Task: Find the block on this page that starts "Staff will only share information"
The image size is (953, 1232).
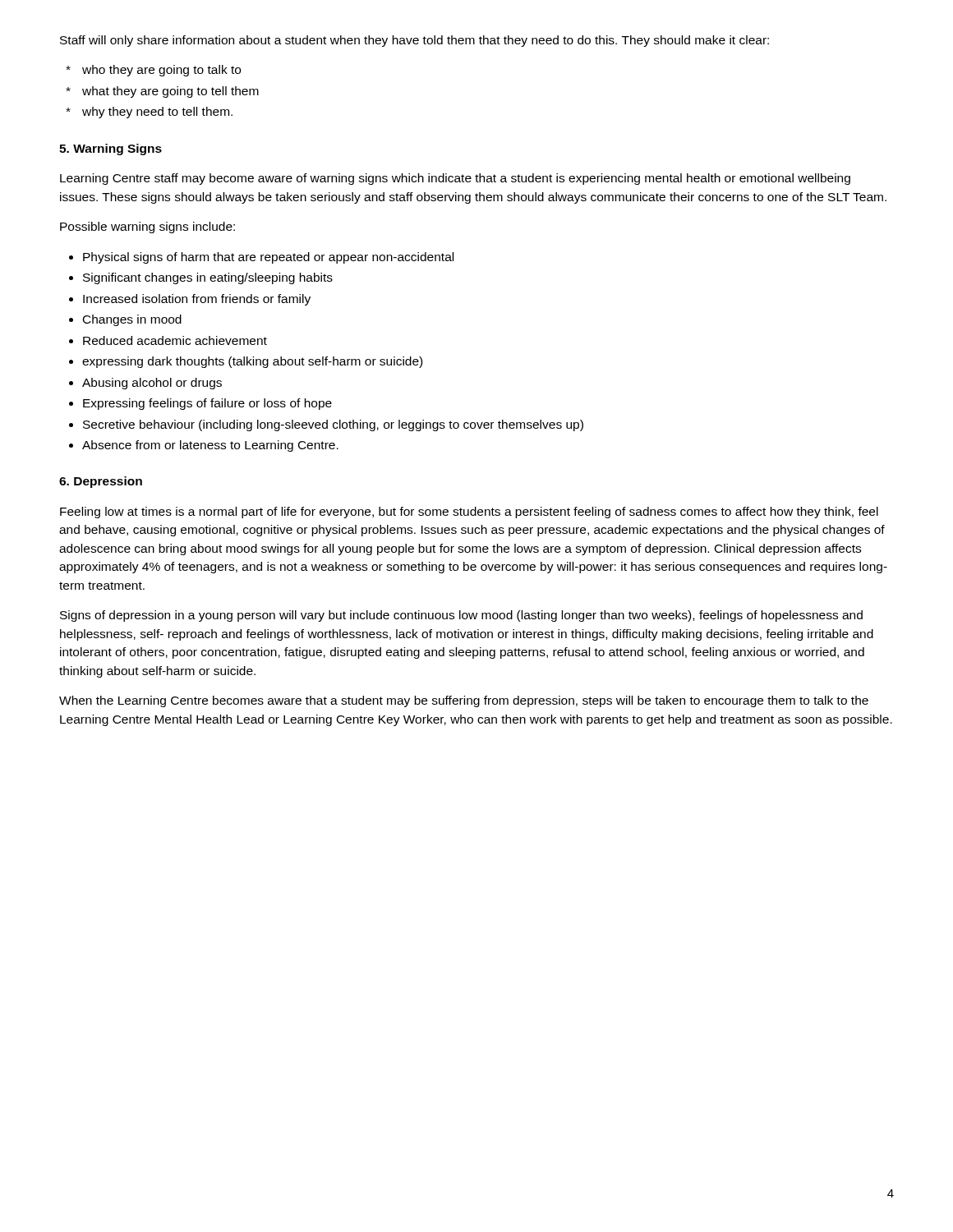Action: point(415,40)
